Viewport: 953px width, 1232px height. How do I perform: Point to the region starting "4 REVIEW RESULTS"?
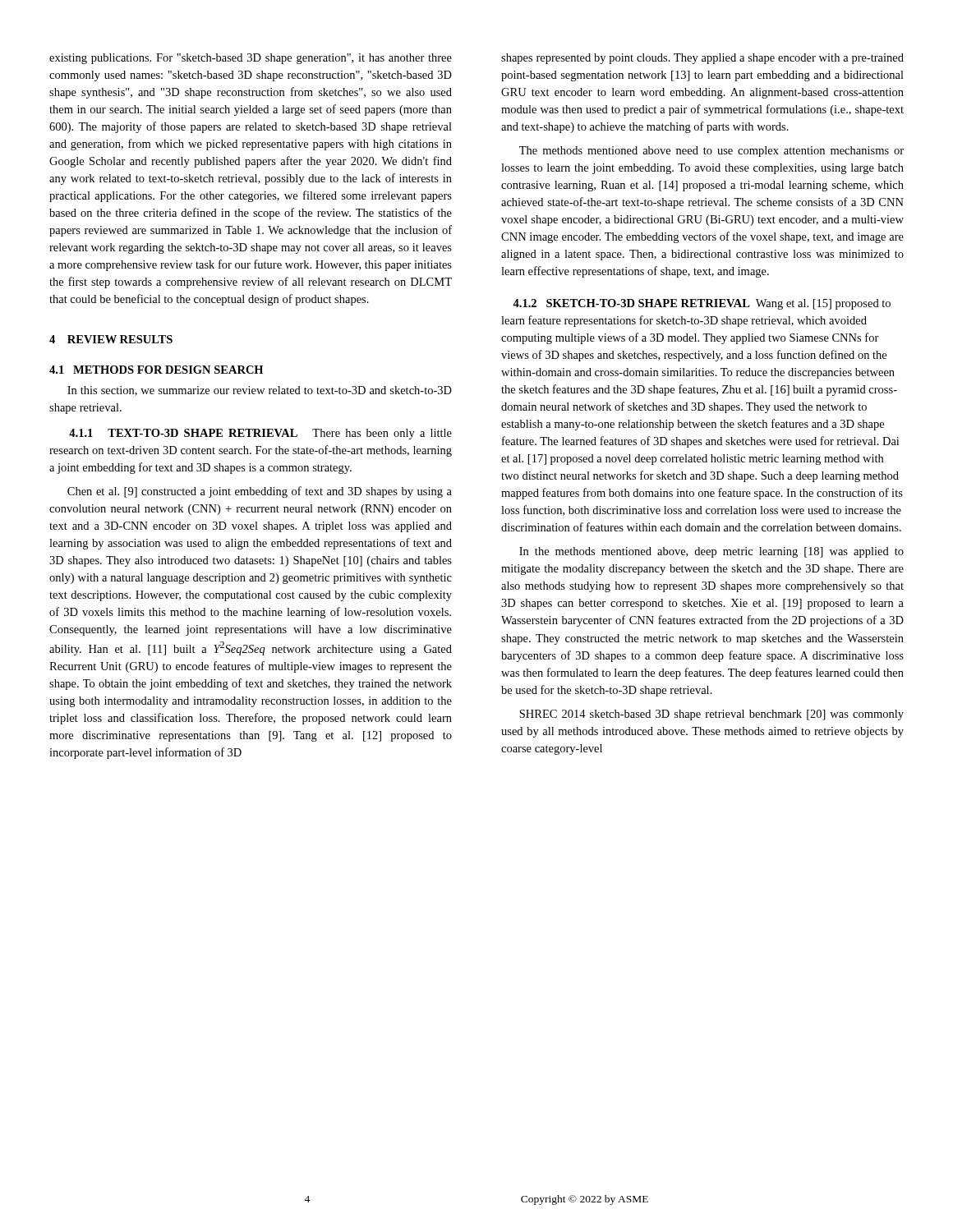pyautogui.click(x=111, y=339)
